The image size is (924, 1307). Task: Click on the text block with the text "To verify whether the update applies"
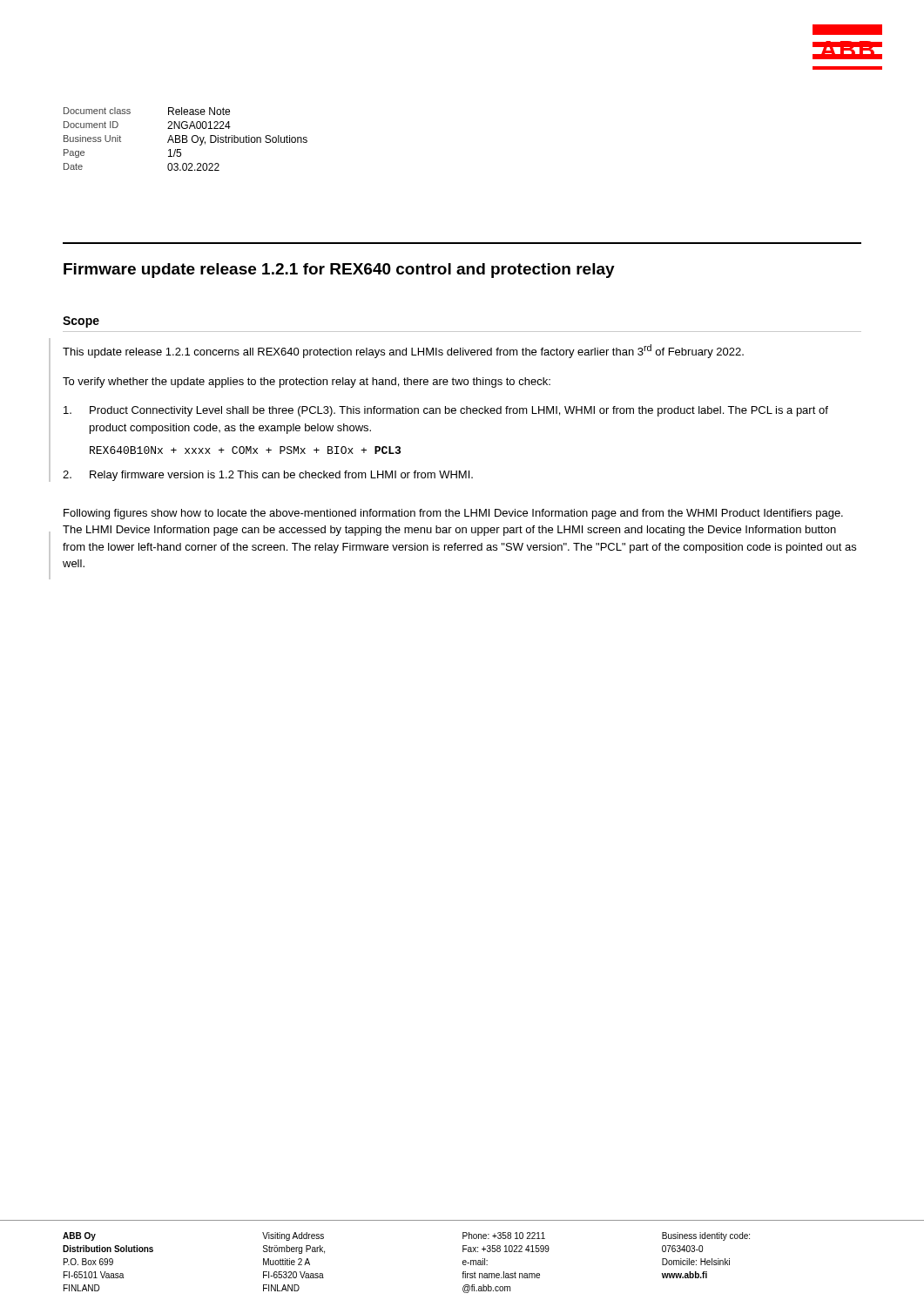(x=307, y=381)
